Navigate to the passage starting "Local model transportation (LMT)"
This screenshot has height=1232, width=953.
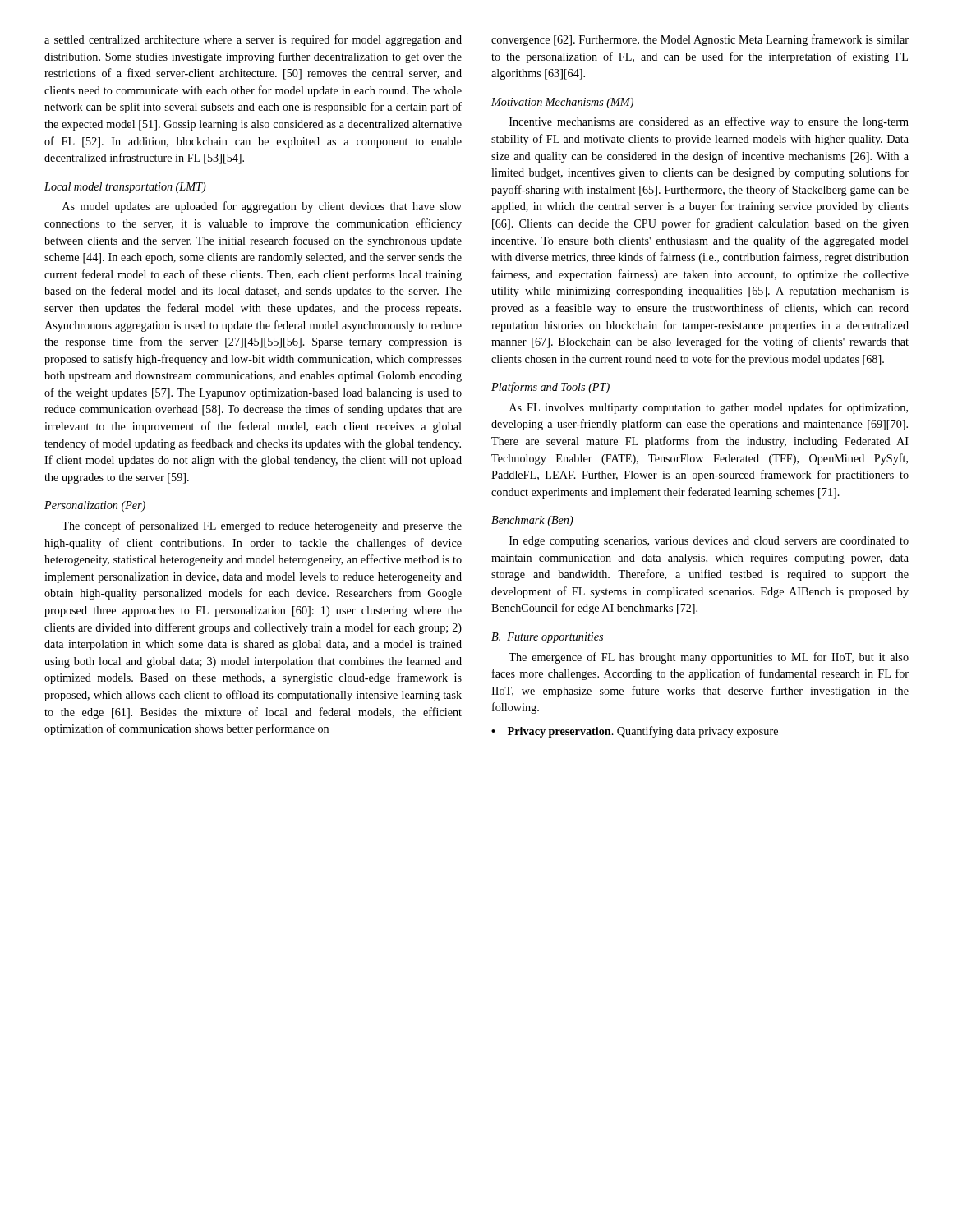[x=125, y=188]
